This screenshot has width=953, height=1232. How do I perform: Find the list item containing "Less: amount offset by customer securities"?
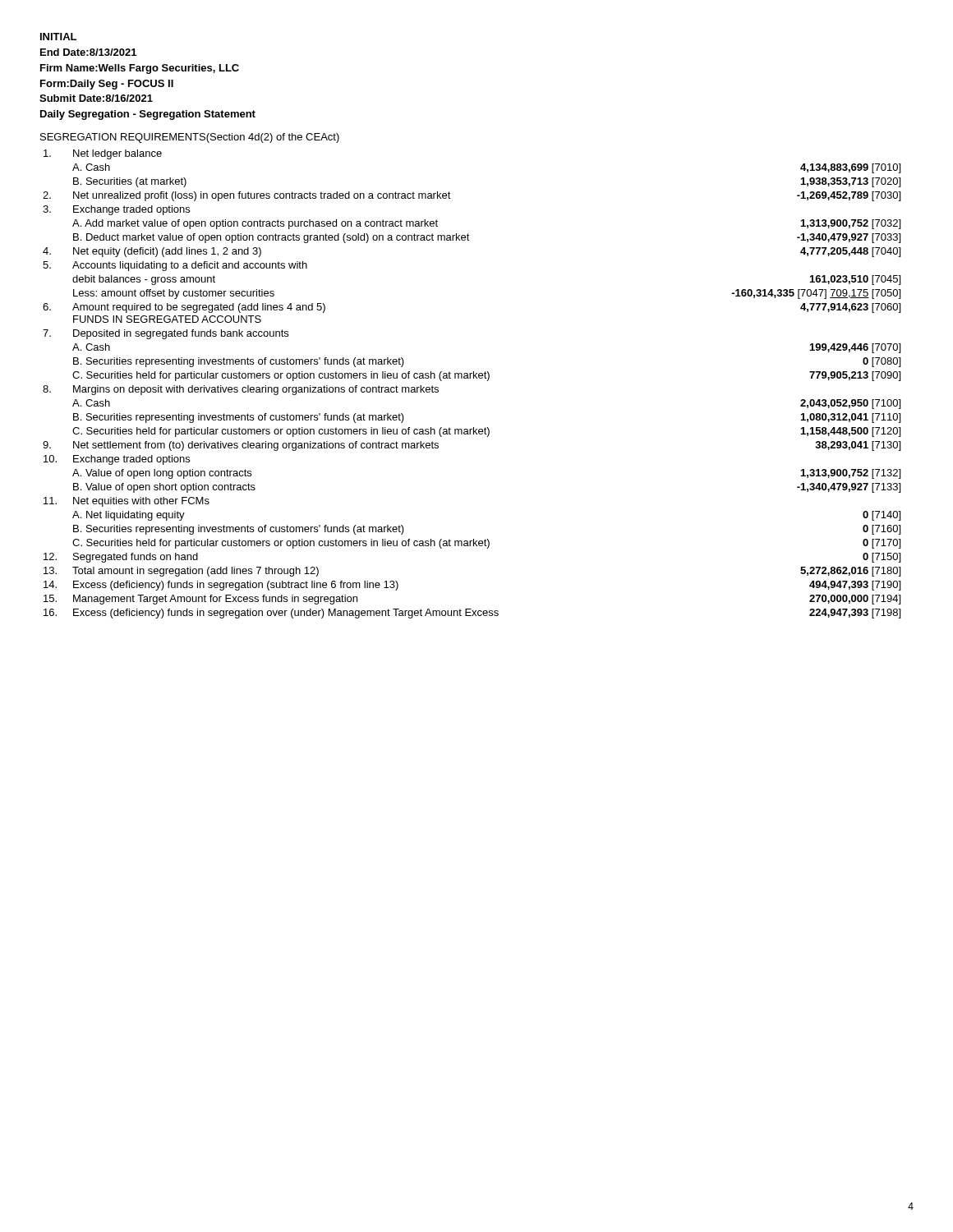[174, 294]
